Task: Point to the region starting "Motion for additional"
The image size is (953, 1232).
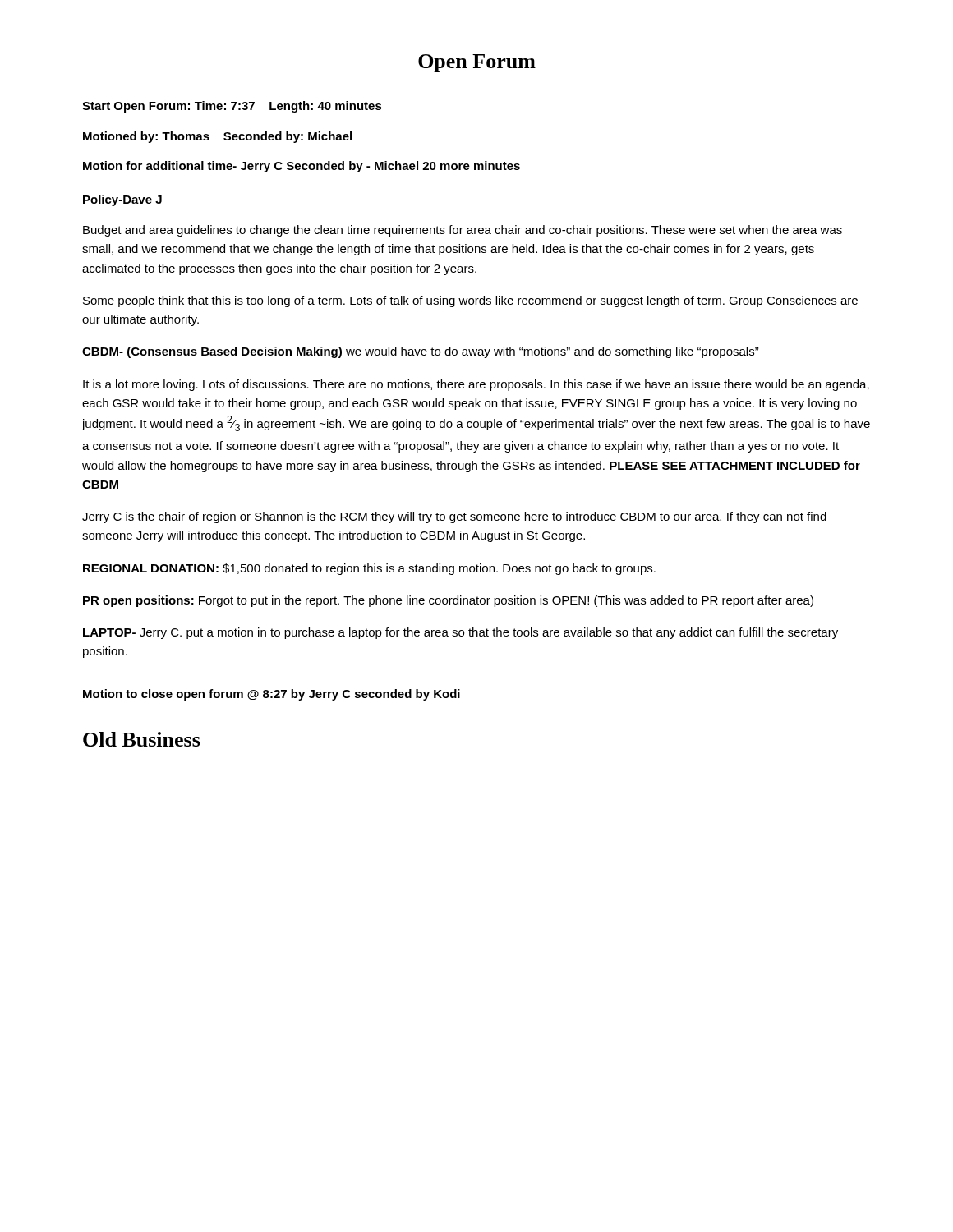Action: (x=301, y=166)
